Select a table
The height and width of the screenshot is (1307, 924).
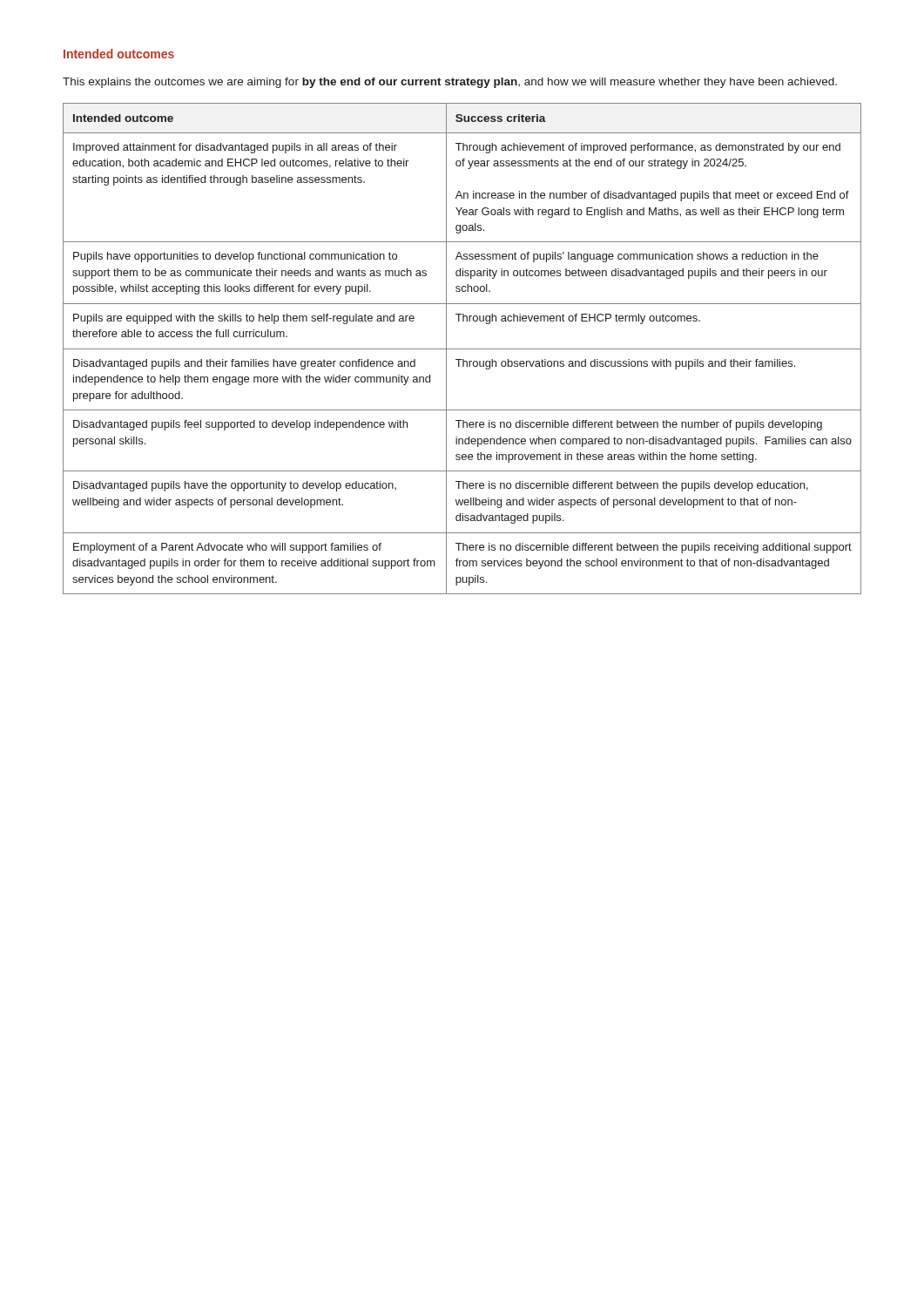click(x=462, y=348)
